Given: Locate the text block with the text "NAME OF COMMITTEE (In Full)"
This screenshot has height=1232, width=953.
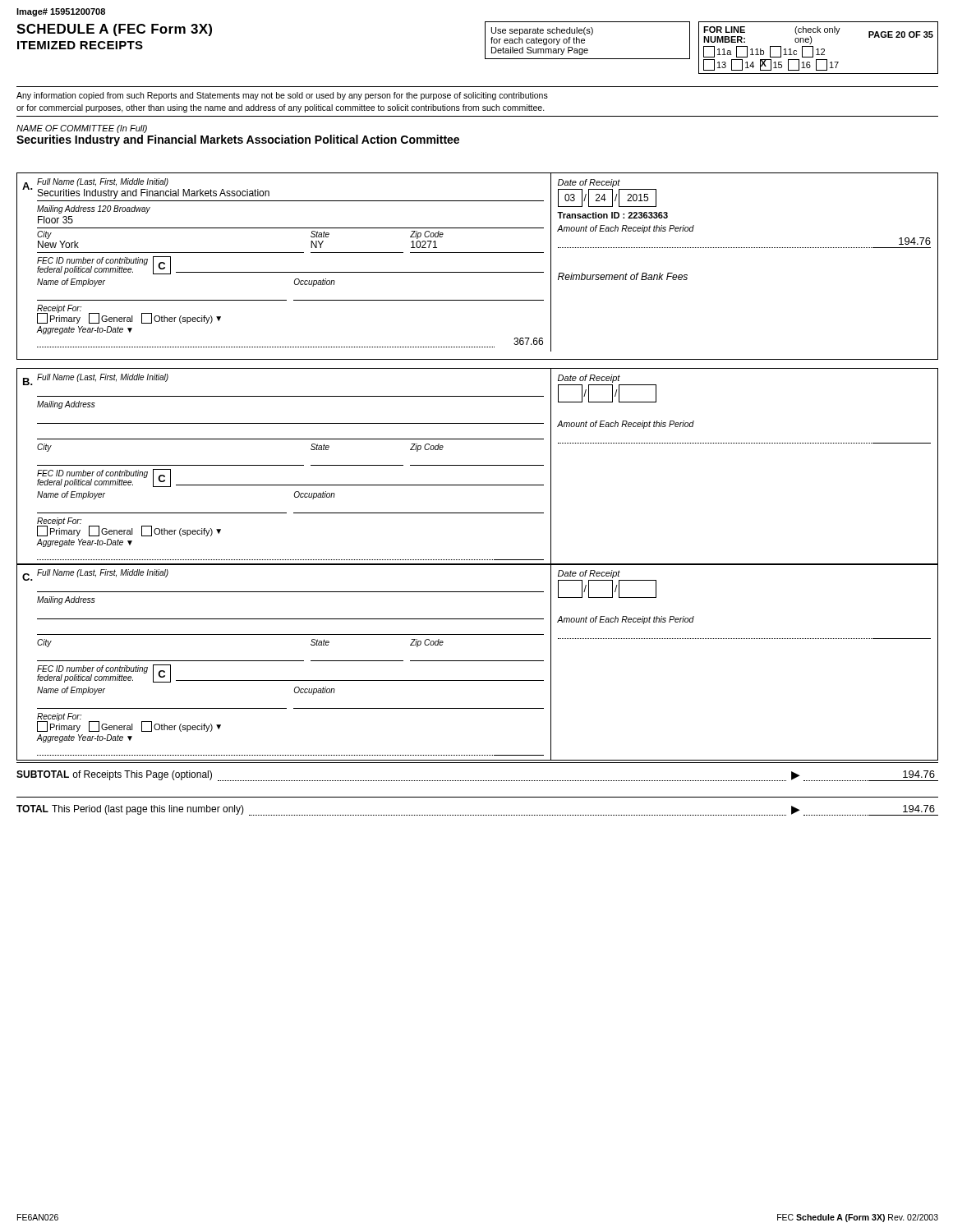Looking at the screenshot, I should pyautogui.click(x=82, y=129).
